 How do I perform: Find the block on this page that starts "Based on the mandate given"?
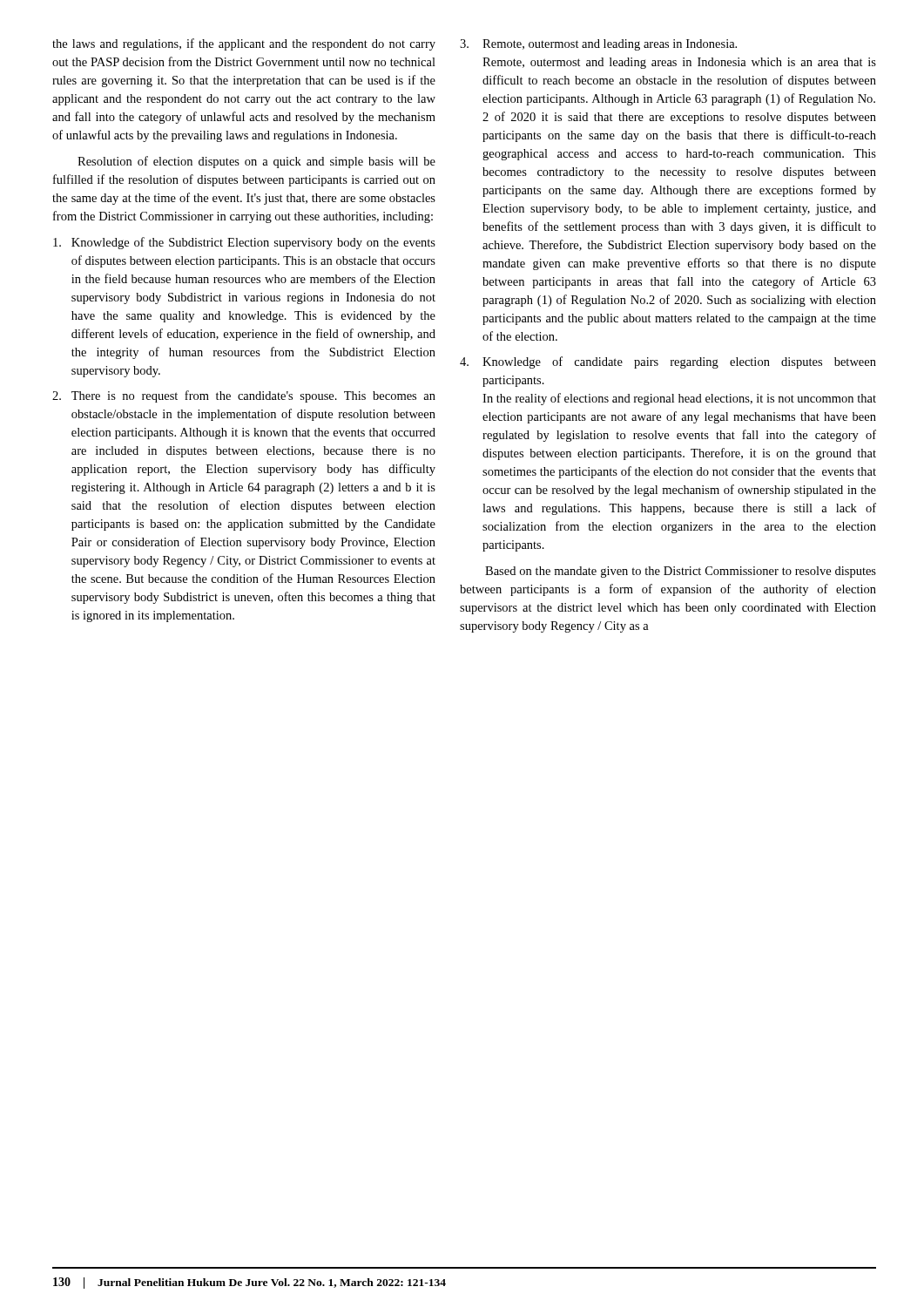pyautogui.click(x=668, y=599)
